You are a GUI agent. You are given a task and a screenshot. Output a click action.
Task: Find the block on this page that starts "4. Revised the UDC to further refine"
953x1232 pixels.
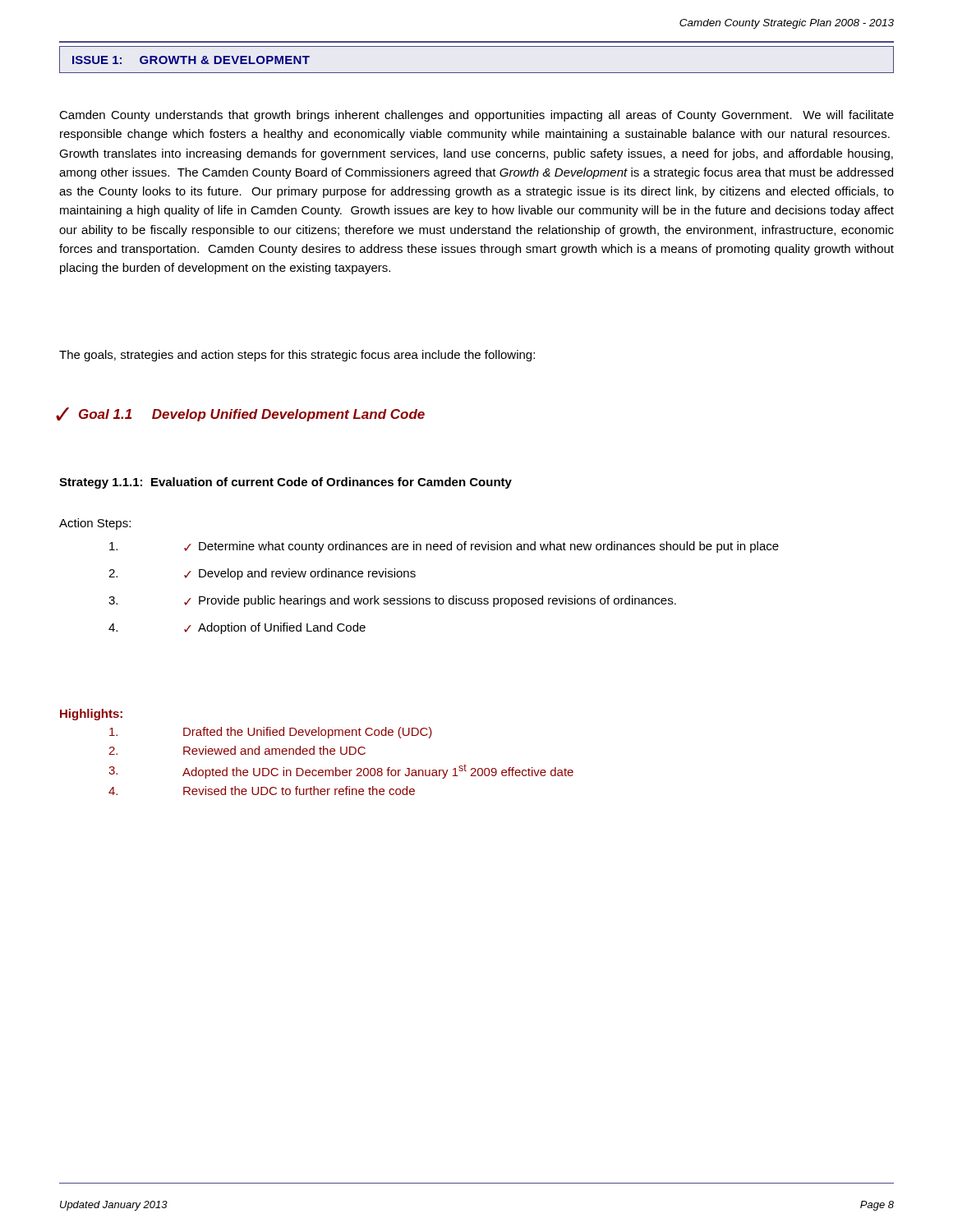pyautogui.click(x=237, y=790)
